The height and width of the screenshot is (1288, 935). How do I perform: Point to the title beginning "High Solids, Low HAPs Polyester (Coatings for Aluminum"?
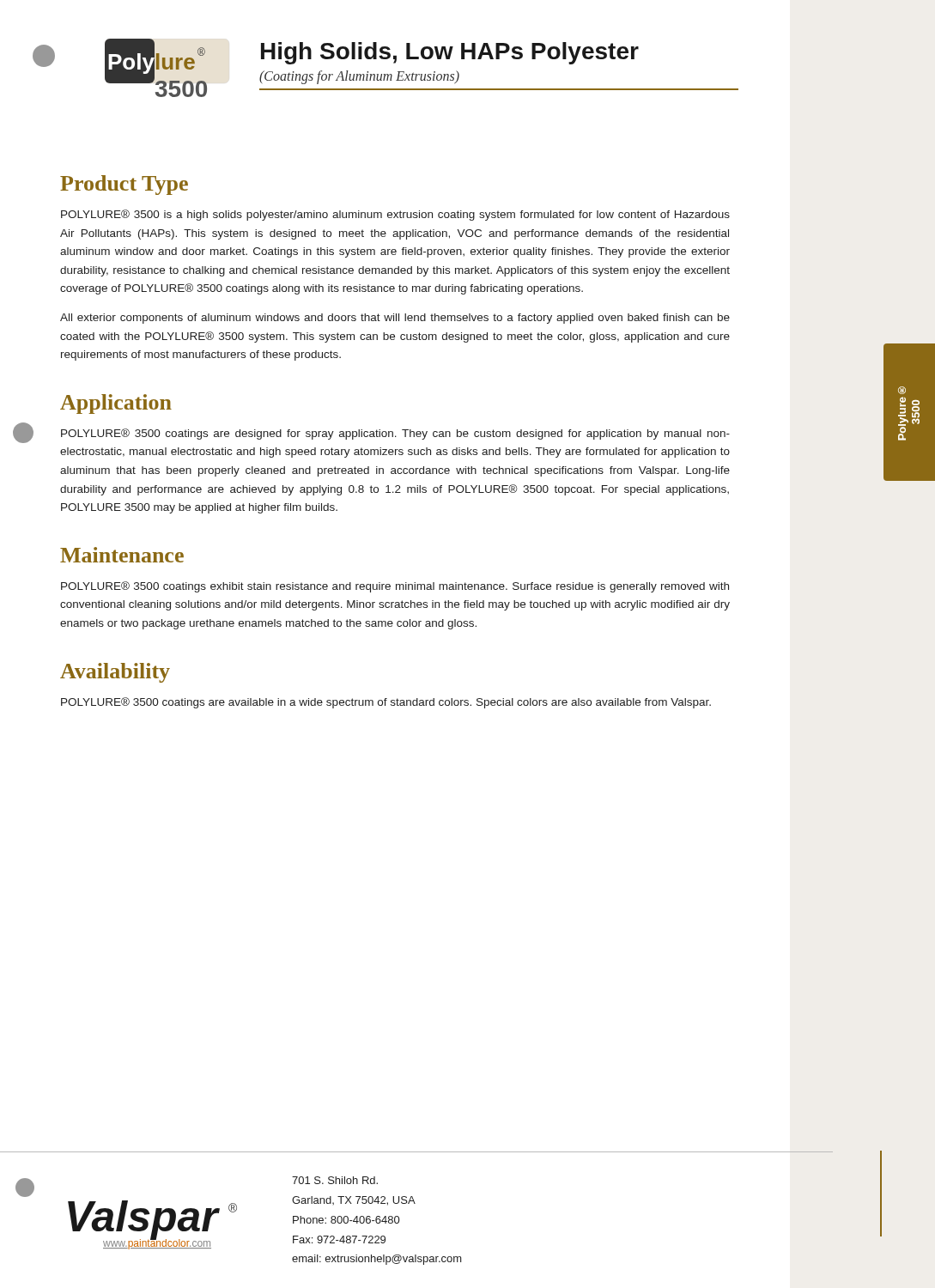coord(499,61)
